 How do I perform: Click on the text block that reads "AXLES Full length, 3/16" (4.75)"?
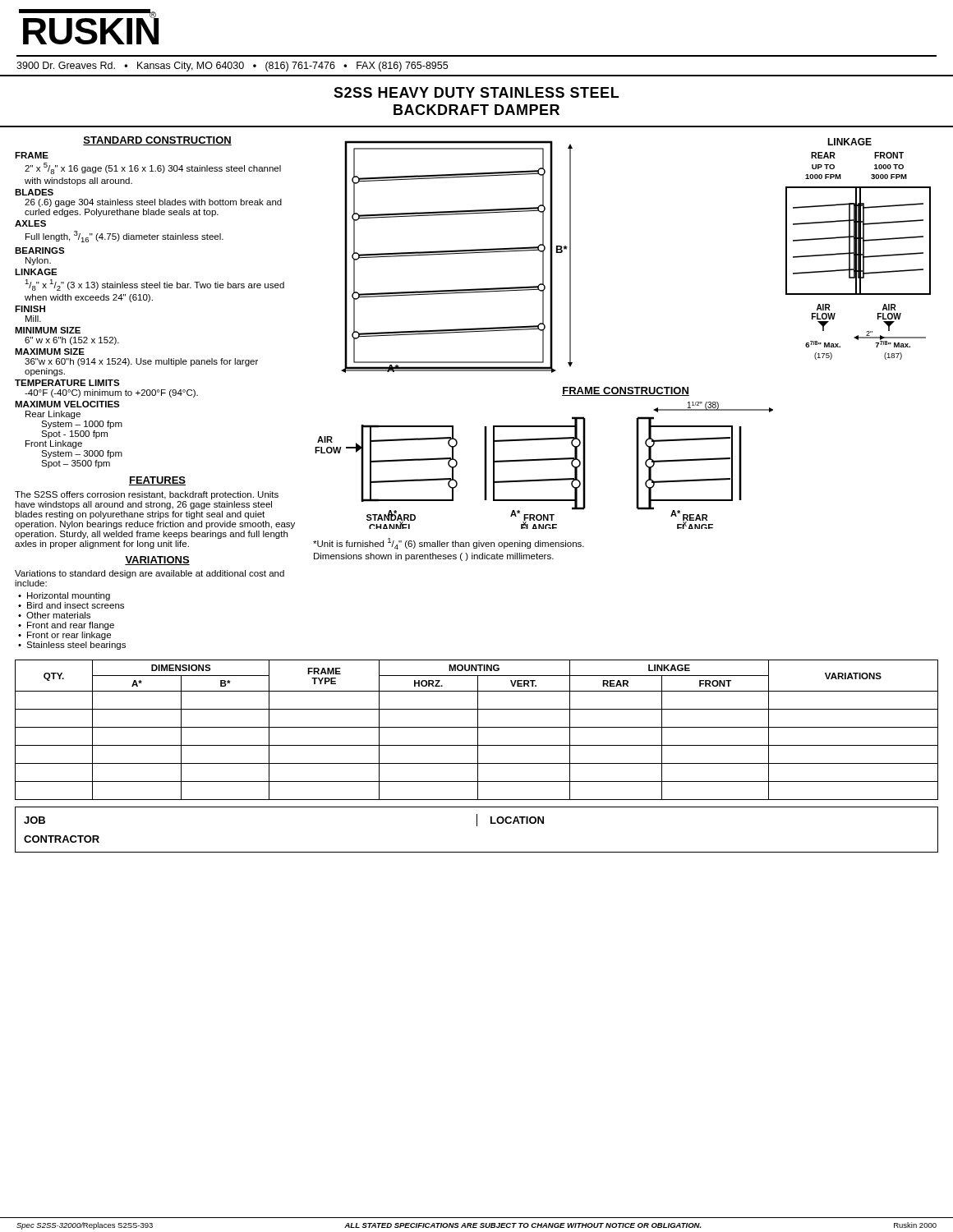point(157,231)
